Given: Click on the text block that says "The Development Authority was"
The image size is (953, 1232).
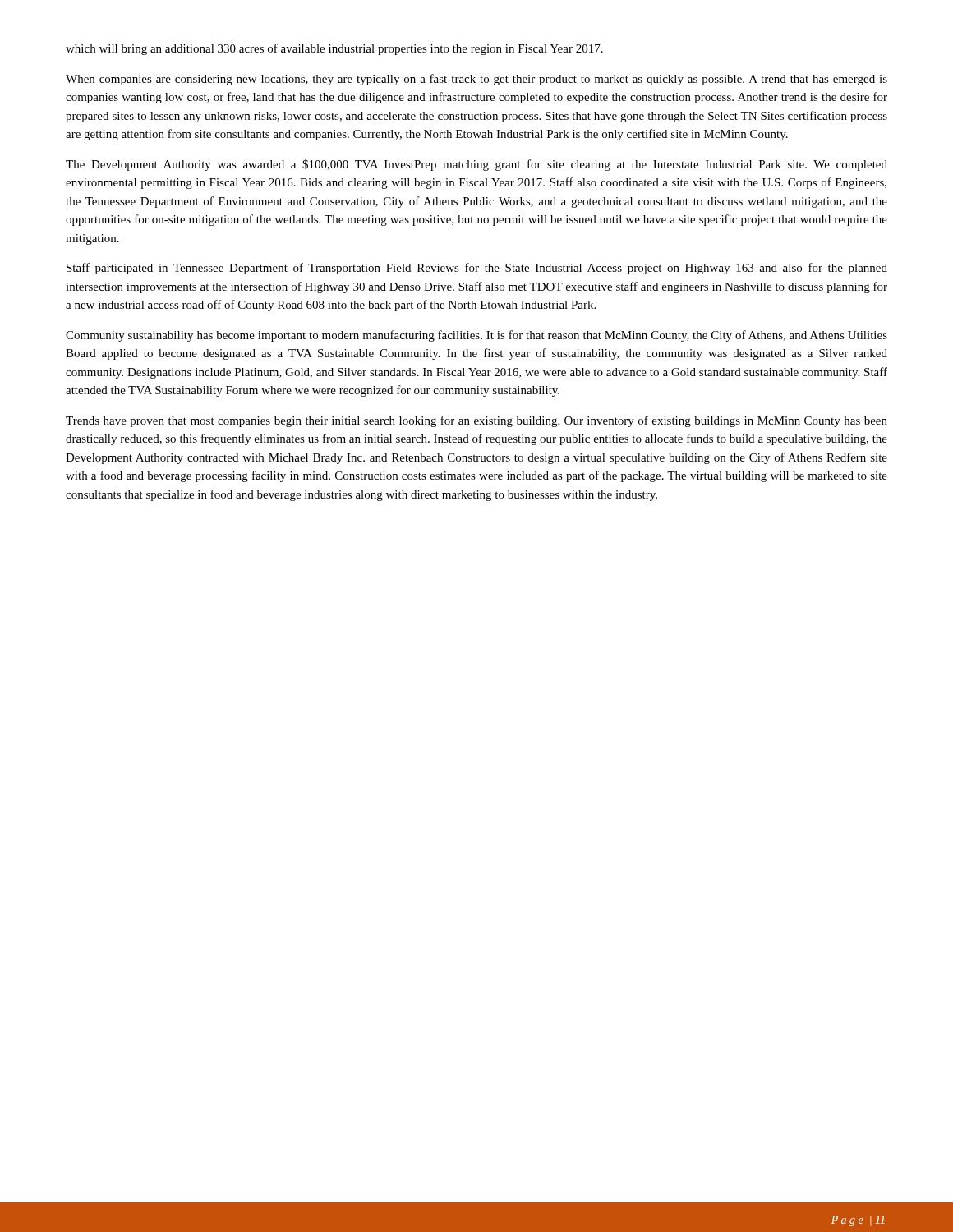Looking at the screenshot, I should coord(476,201).
